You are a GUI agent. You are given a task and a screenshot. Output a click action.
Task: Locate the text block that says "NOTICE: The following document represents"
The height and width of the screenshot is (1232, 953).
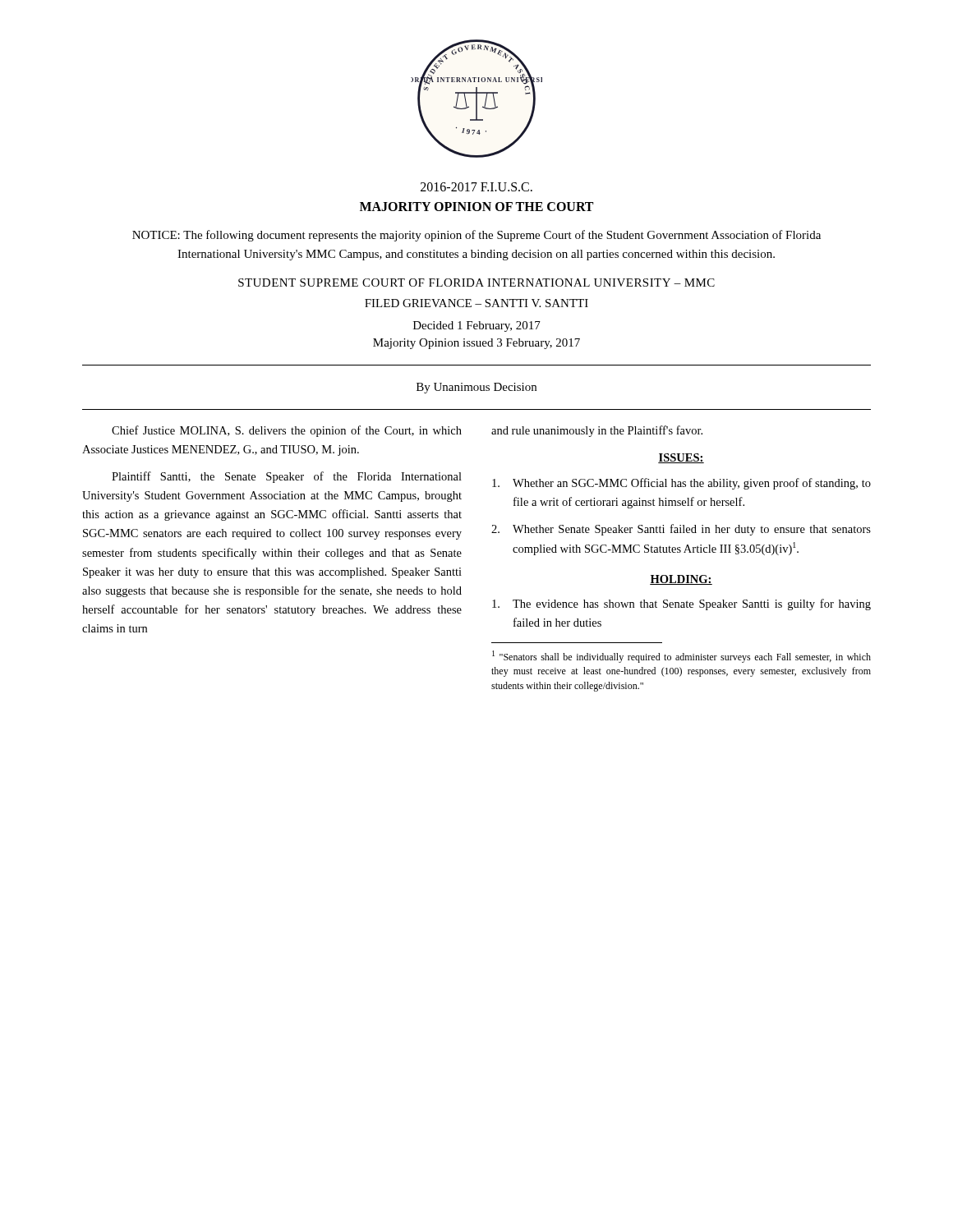[x=476, y=244]
